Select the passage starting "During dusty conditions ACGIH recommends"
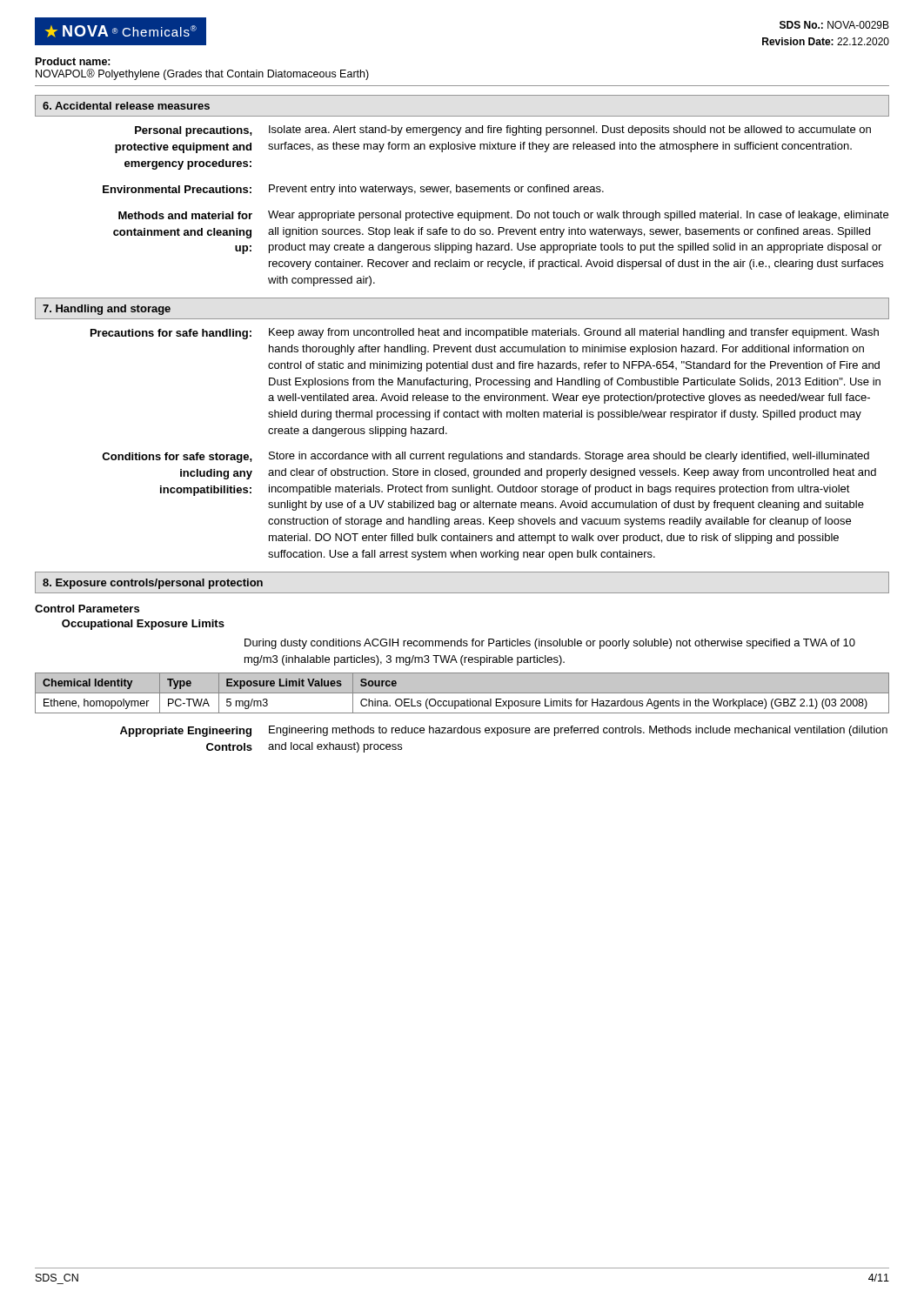Image resolution: width=924 pixels, height=1305 pixels. tap(550, 651)
